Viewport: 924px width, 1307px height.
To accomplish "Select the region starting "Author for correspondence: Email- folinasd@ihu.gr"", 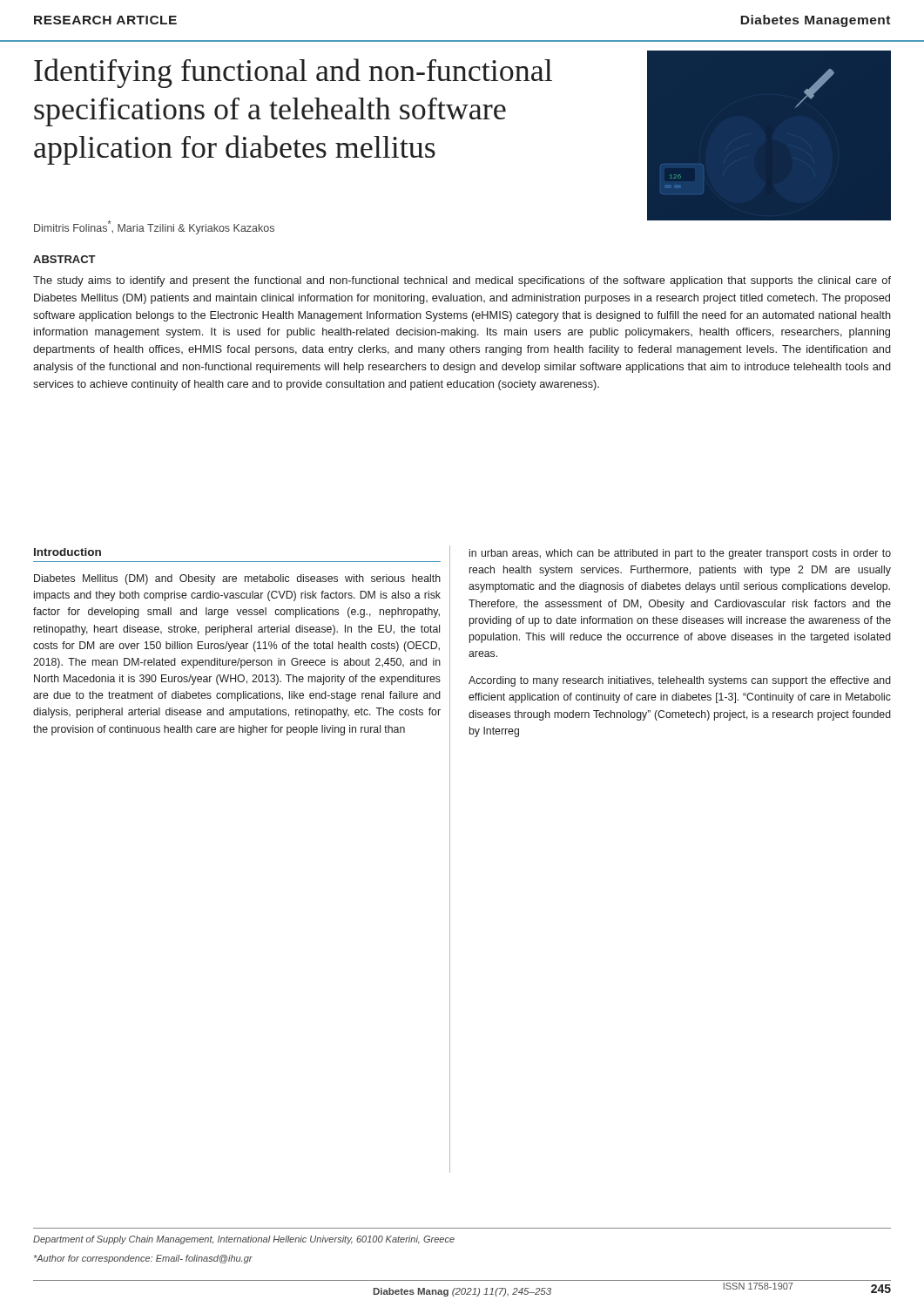I will [x=143, y=1258].
